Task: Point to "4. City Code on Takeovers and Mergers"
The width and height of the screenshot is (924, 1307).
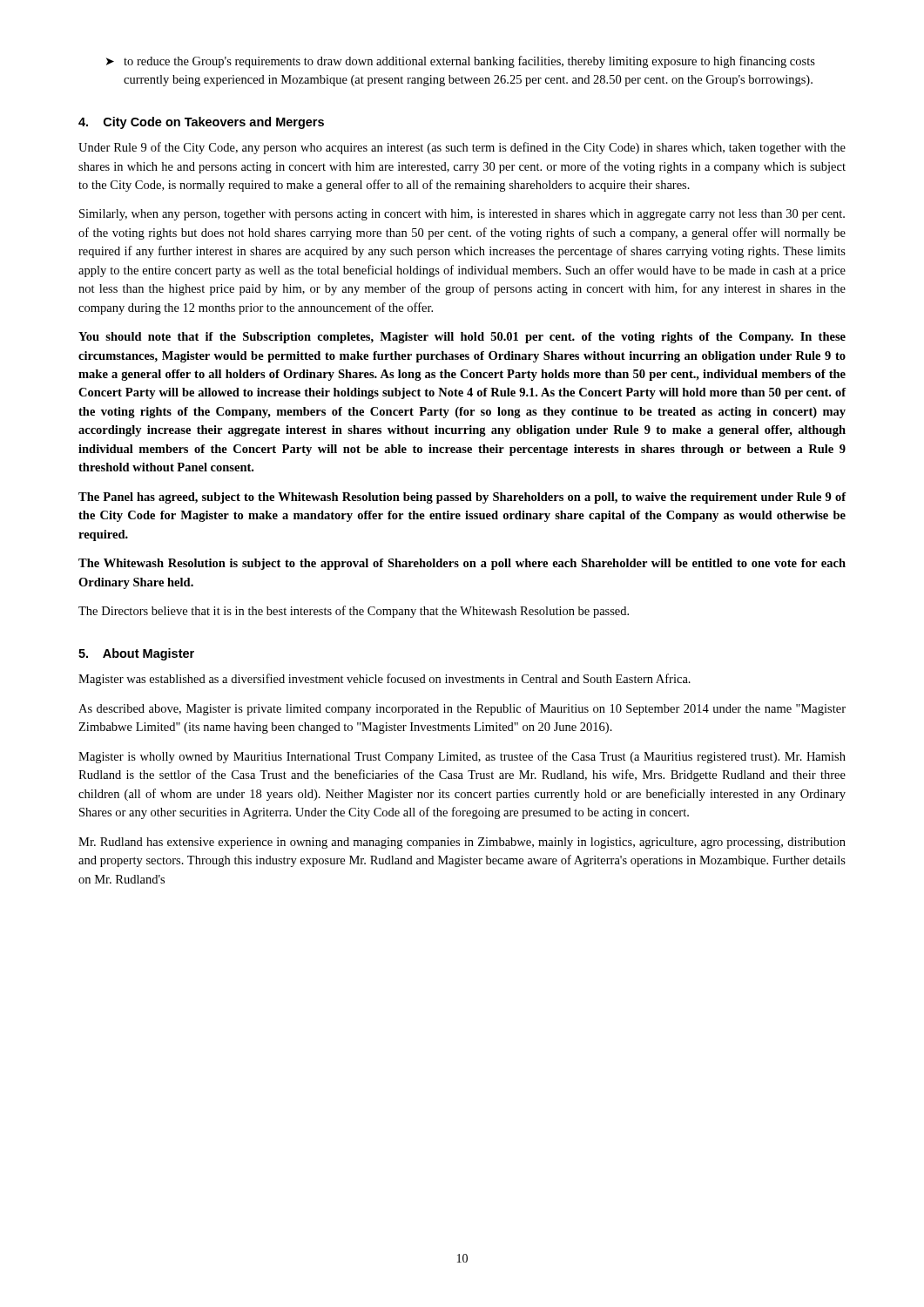Action: coord(201,122)
